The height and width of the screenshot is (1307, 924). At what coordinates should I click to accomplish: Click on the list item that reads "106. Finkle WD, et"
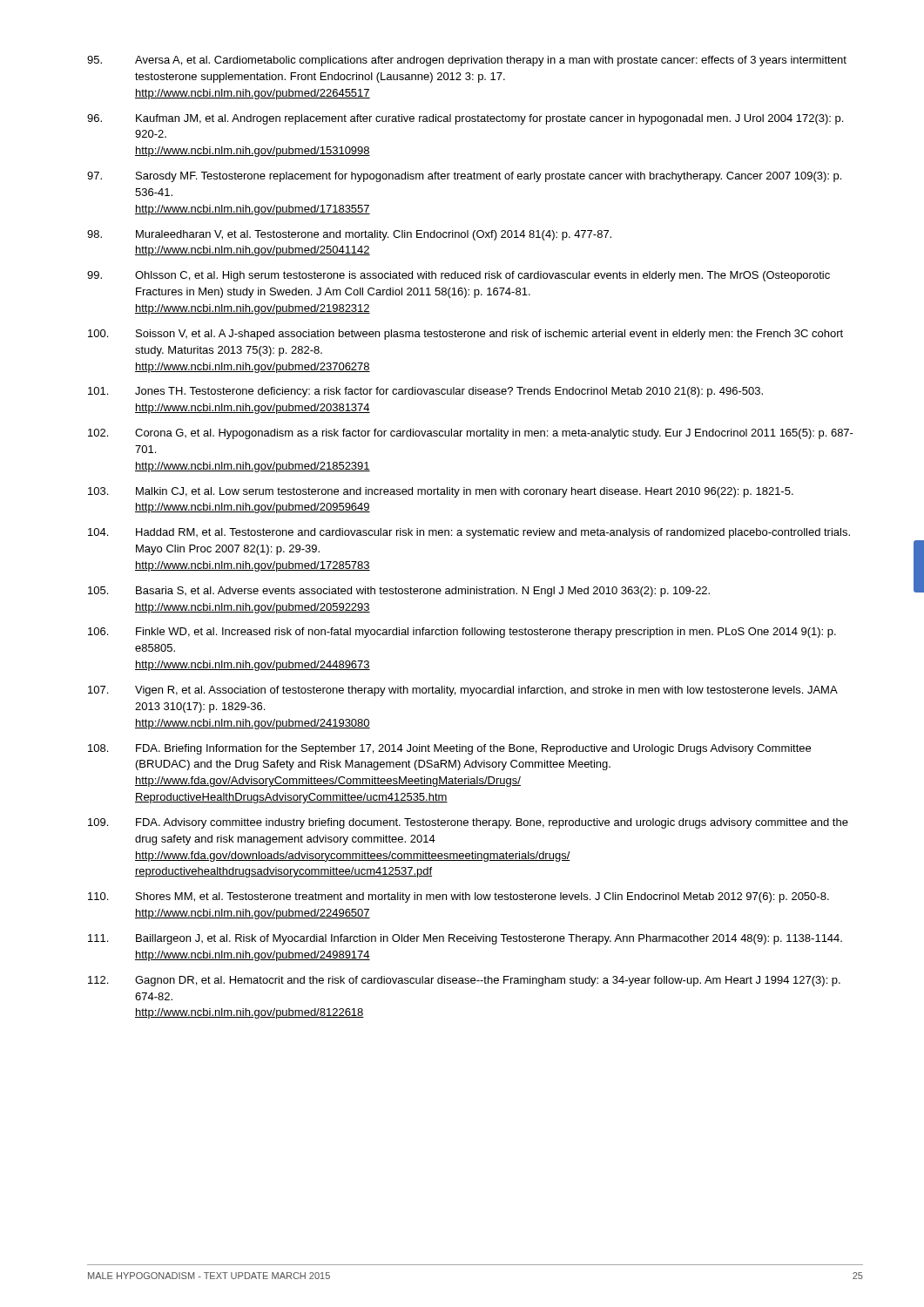pyautogui.click(x=462, y=633)
